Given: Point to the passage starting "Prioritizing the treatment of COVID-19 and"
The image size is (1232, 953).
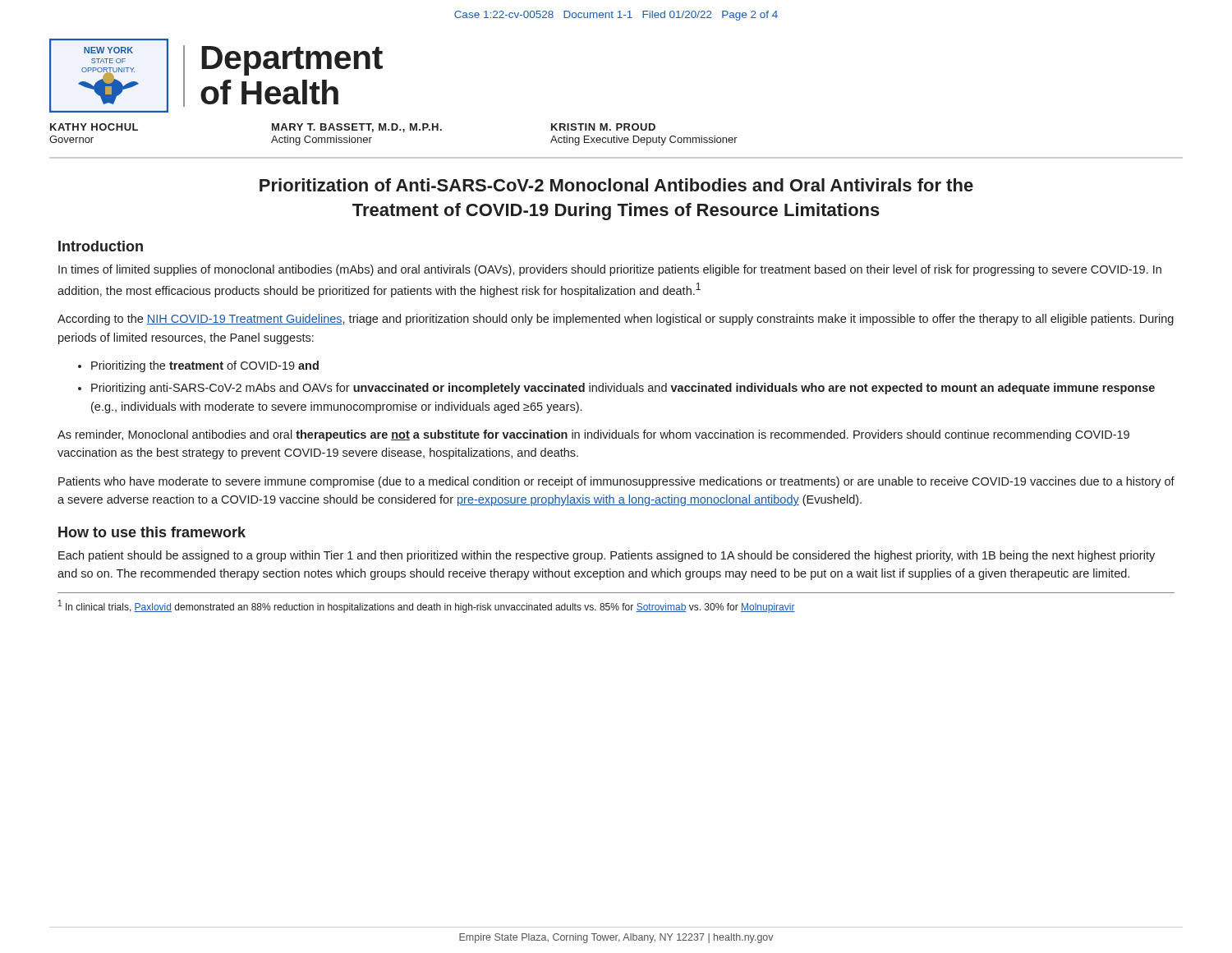Looking at the screenshot, I should pos(205,366).
